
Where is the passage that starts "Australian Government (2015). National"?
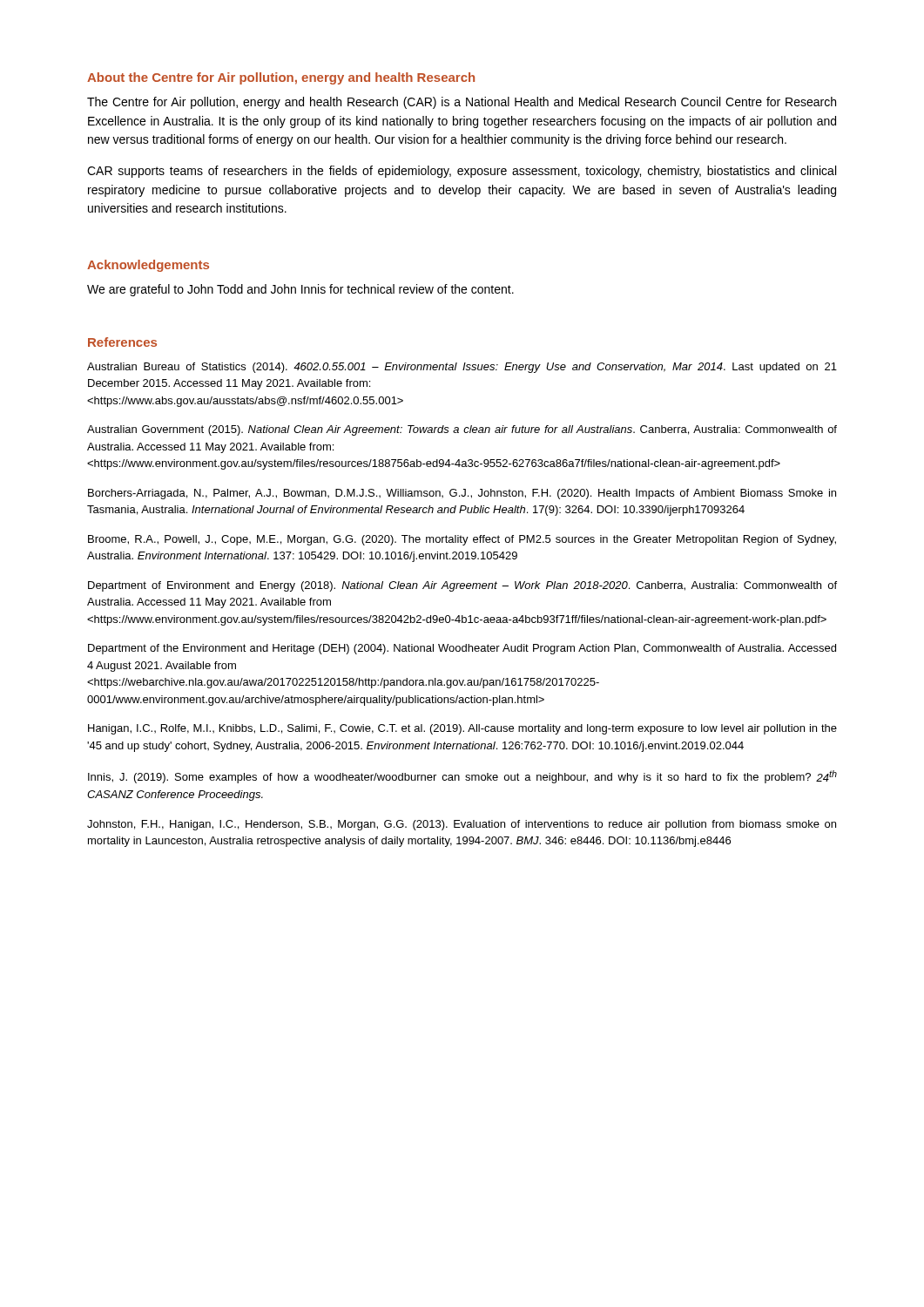point(462,430)
